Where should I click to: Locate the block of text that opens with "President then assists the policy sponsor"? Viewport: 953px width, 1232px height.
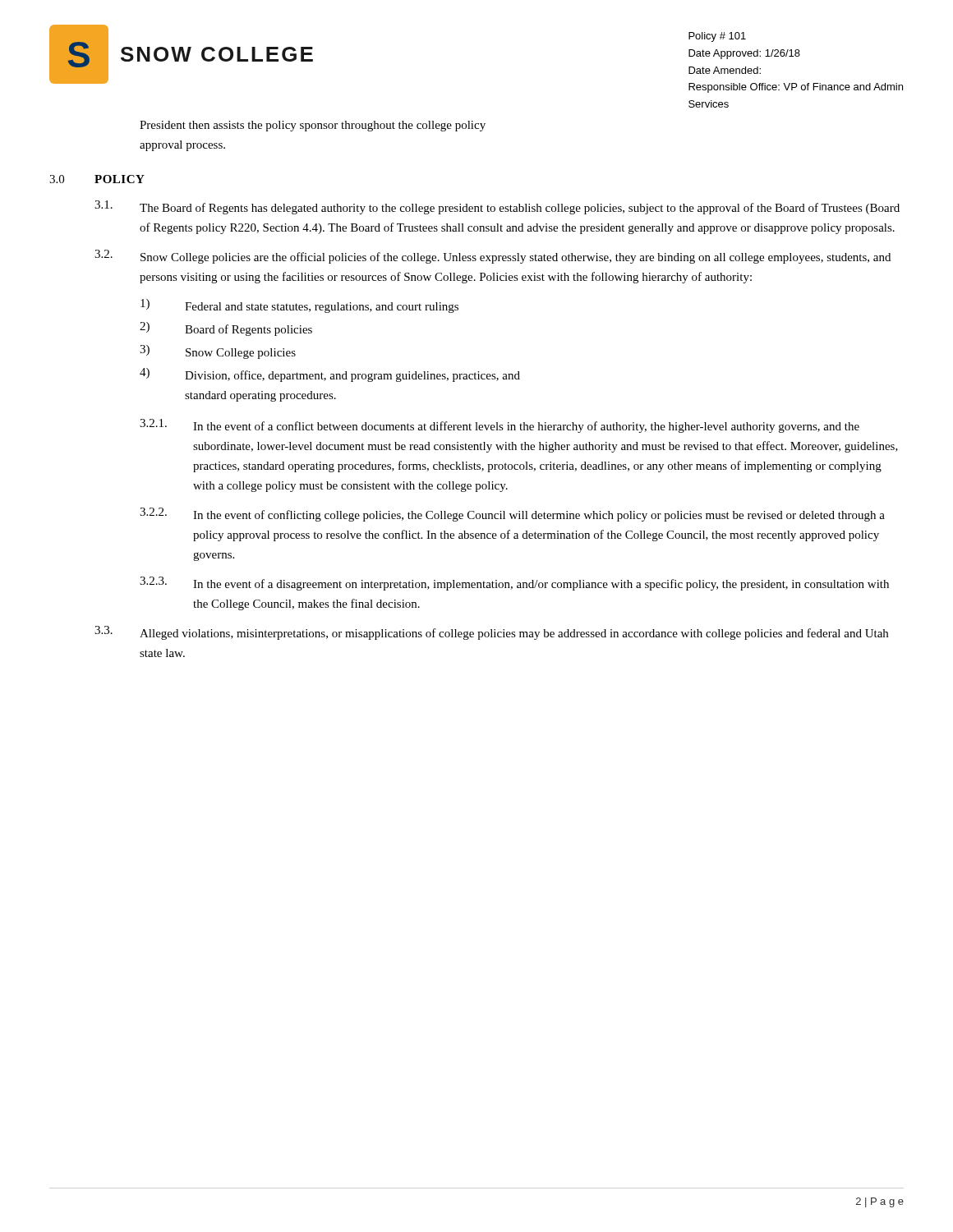313,135
